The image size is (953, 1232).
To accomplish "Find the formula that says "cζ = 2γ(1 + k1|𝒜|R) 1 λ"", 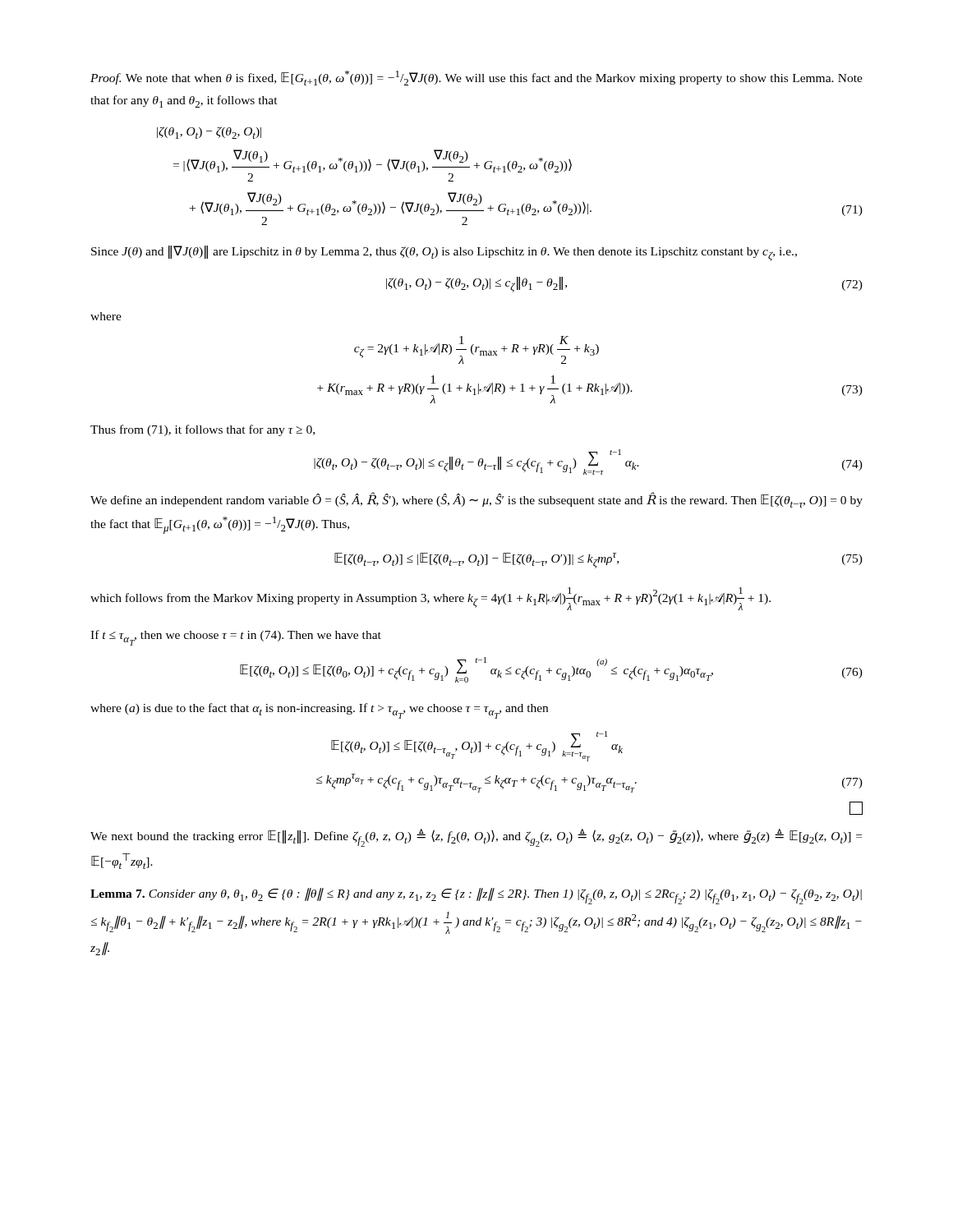I will pos(476,369).
